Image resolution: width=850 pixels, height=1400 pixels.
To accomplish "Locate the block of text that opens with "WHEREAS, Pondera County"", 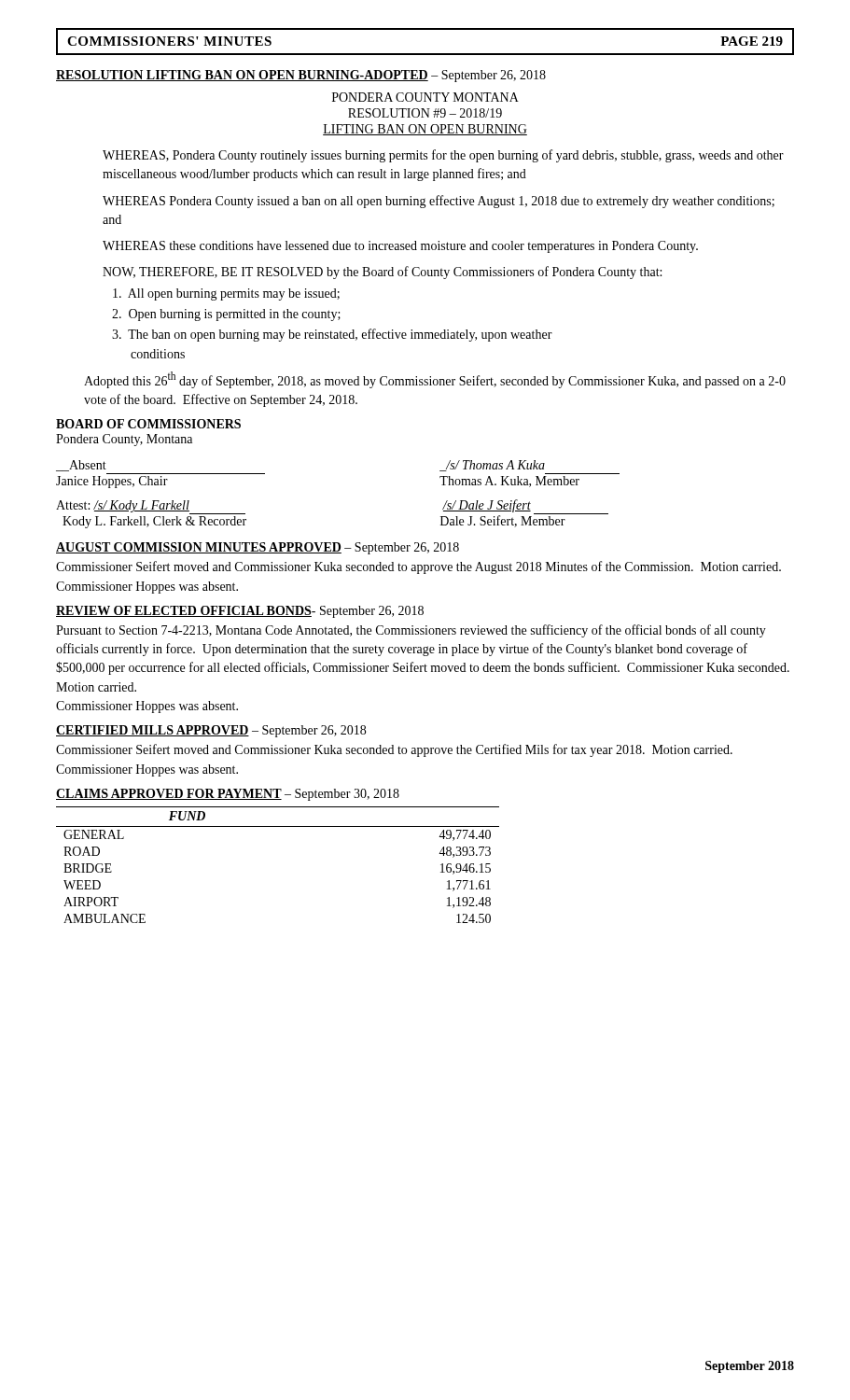I will point(443,165).
